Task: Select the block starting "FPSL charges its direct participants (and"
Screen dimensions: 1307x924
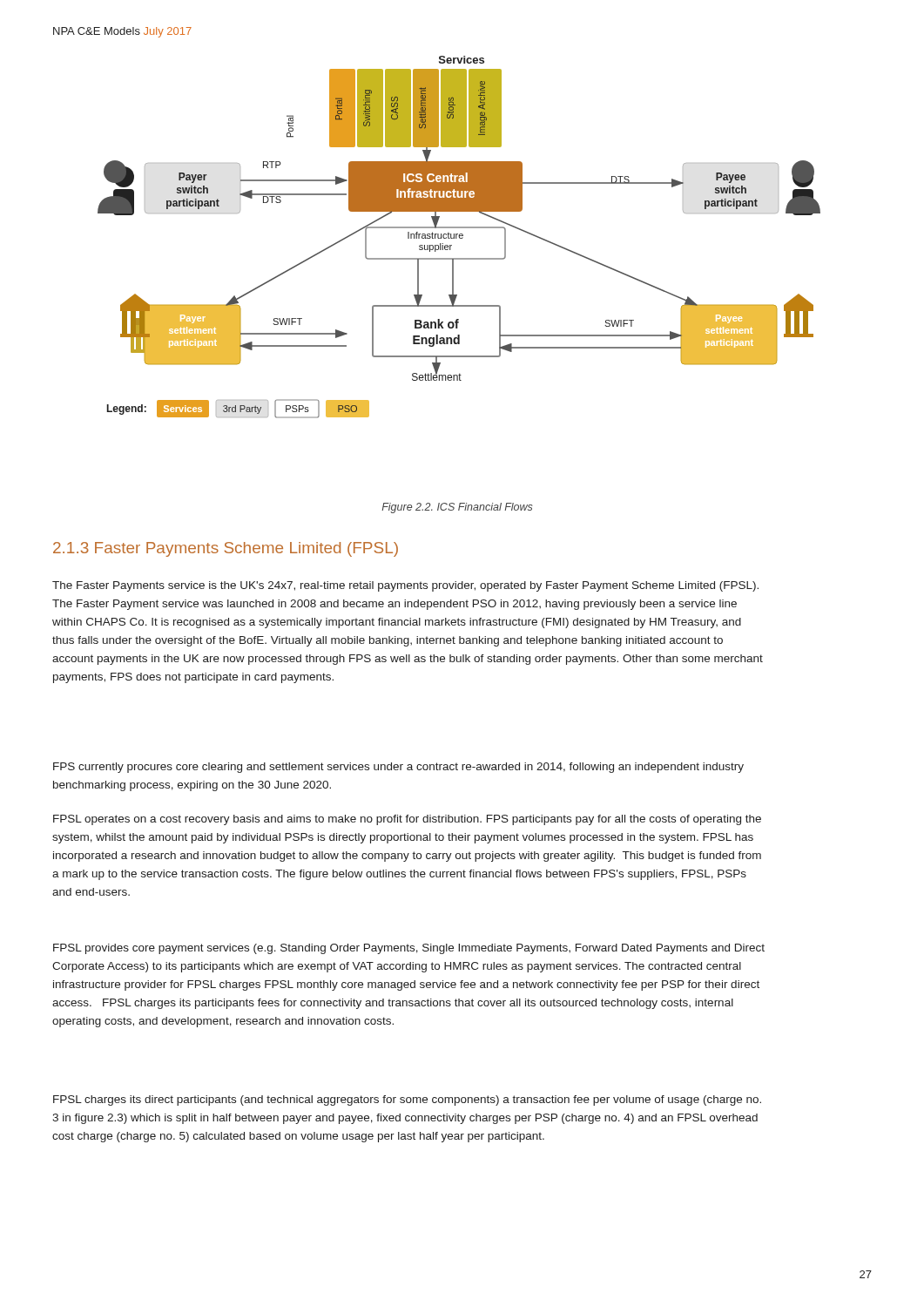Action: coord(407,1117)
